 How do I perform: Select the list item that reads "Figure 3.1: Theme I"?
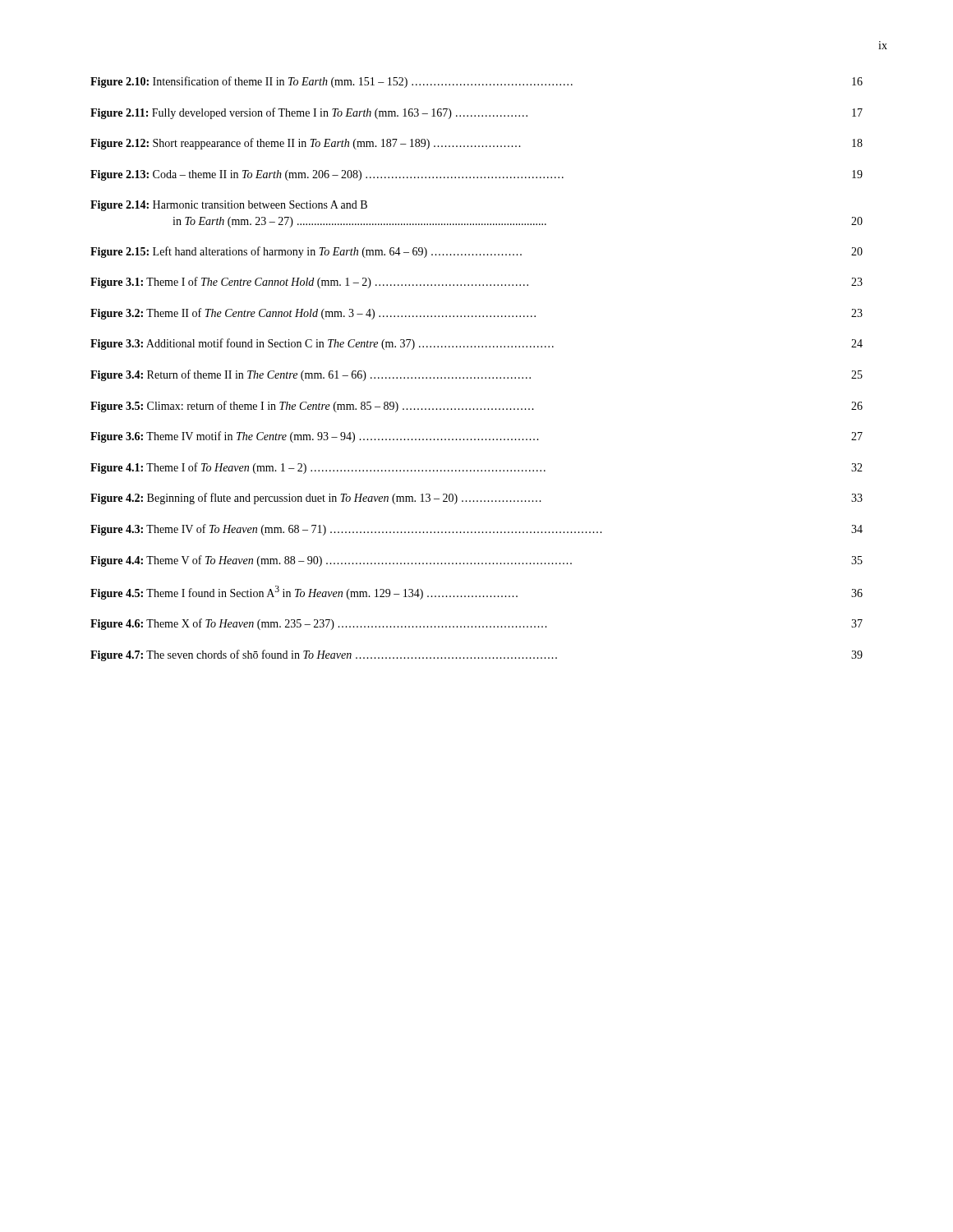click(476, 283)
